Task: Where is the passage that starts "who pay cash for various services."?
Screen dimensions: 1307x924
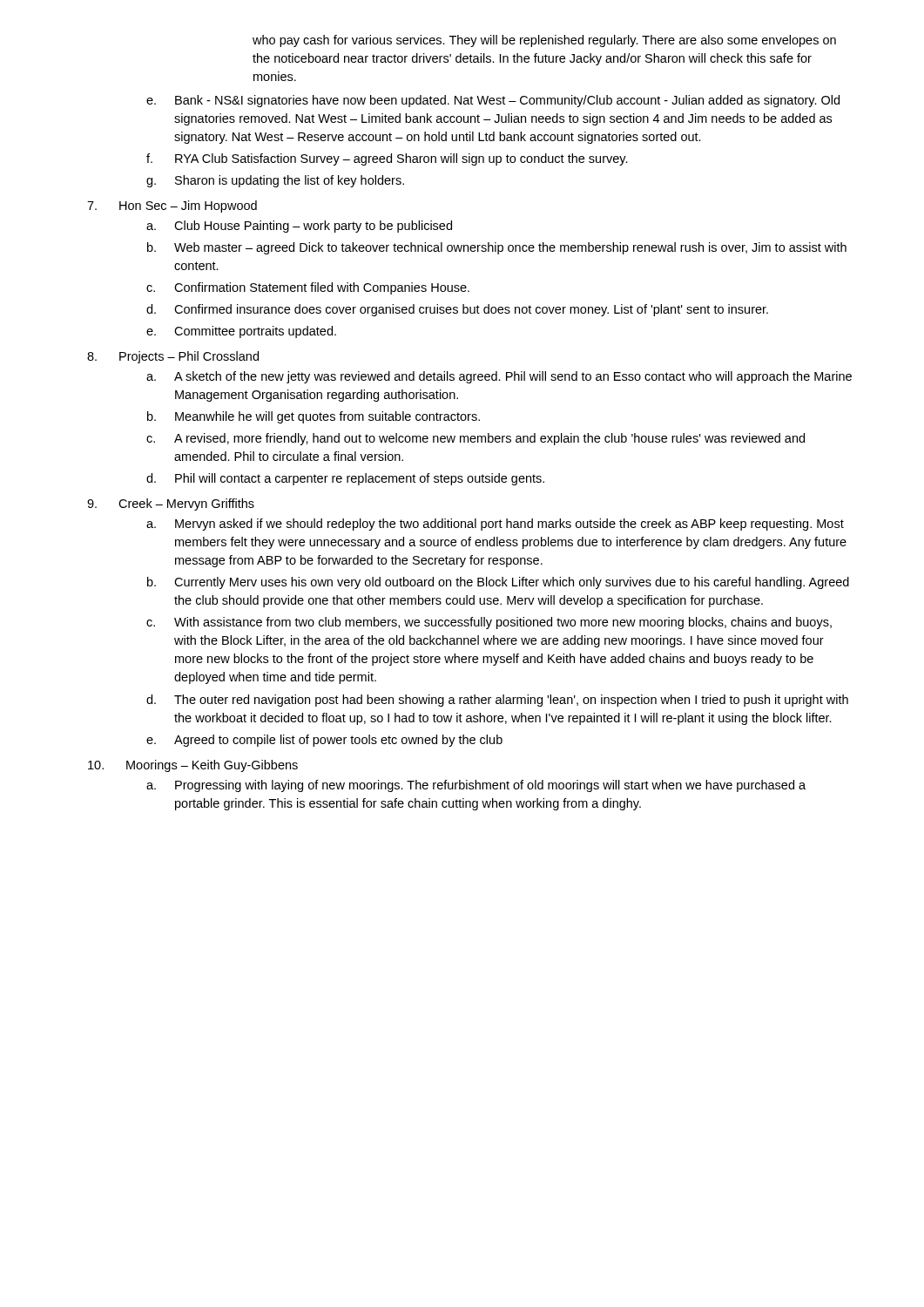Action: tap(545, 58)
